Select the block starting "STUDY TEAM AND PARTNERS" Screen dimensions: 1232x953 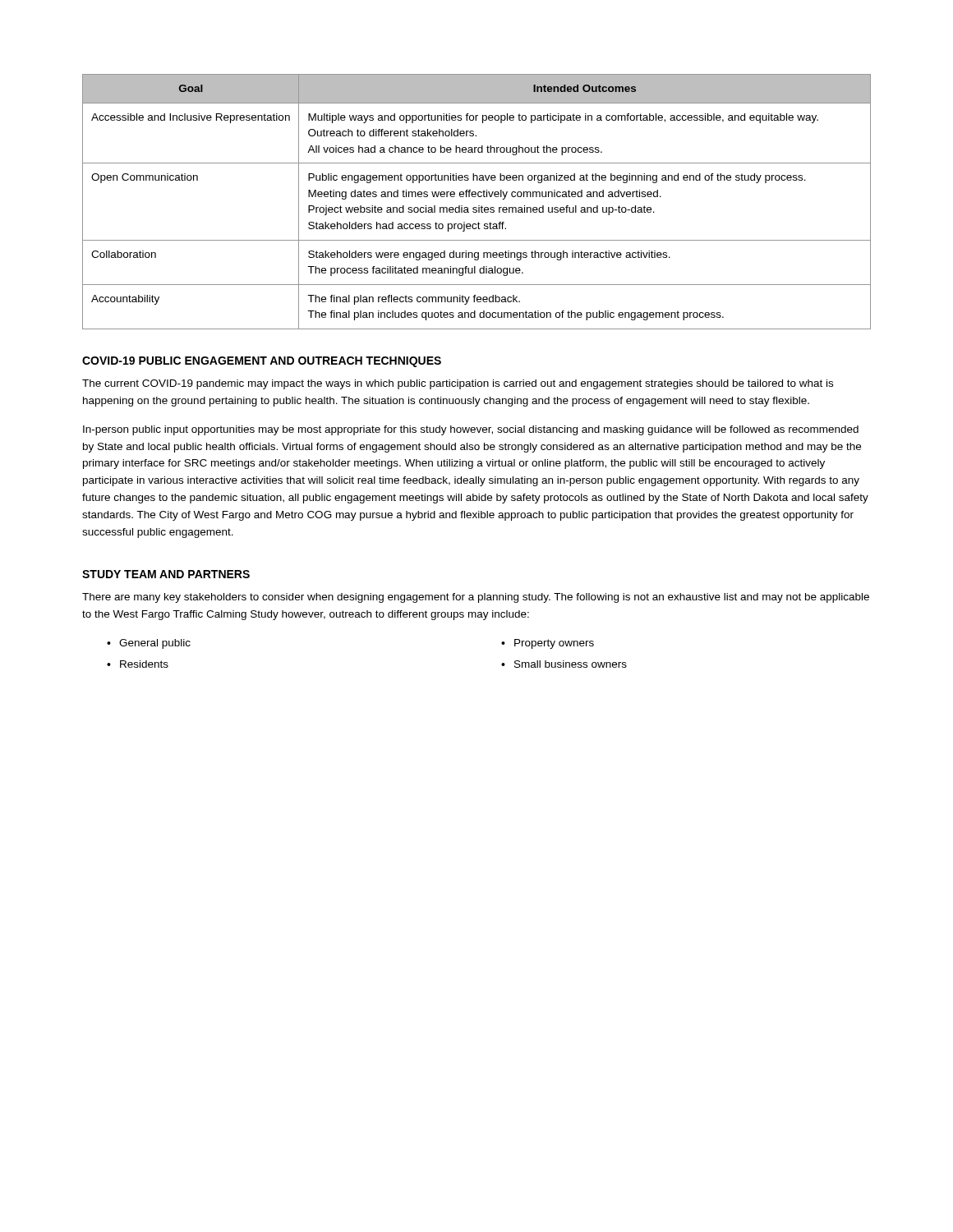click(x=166, y=574)
